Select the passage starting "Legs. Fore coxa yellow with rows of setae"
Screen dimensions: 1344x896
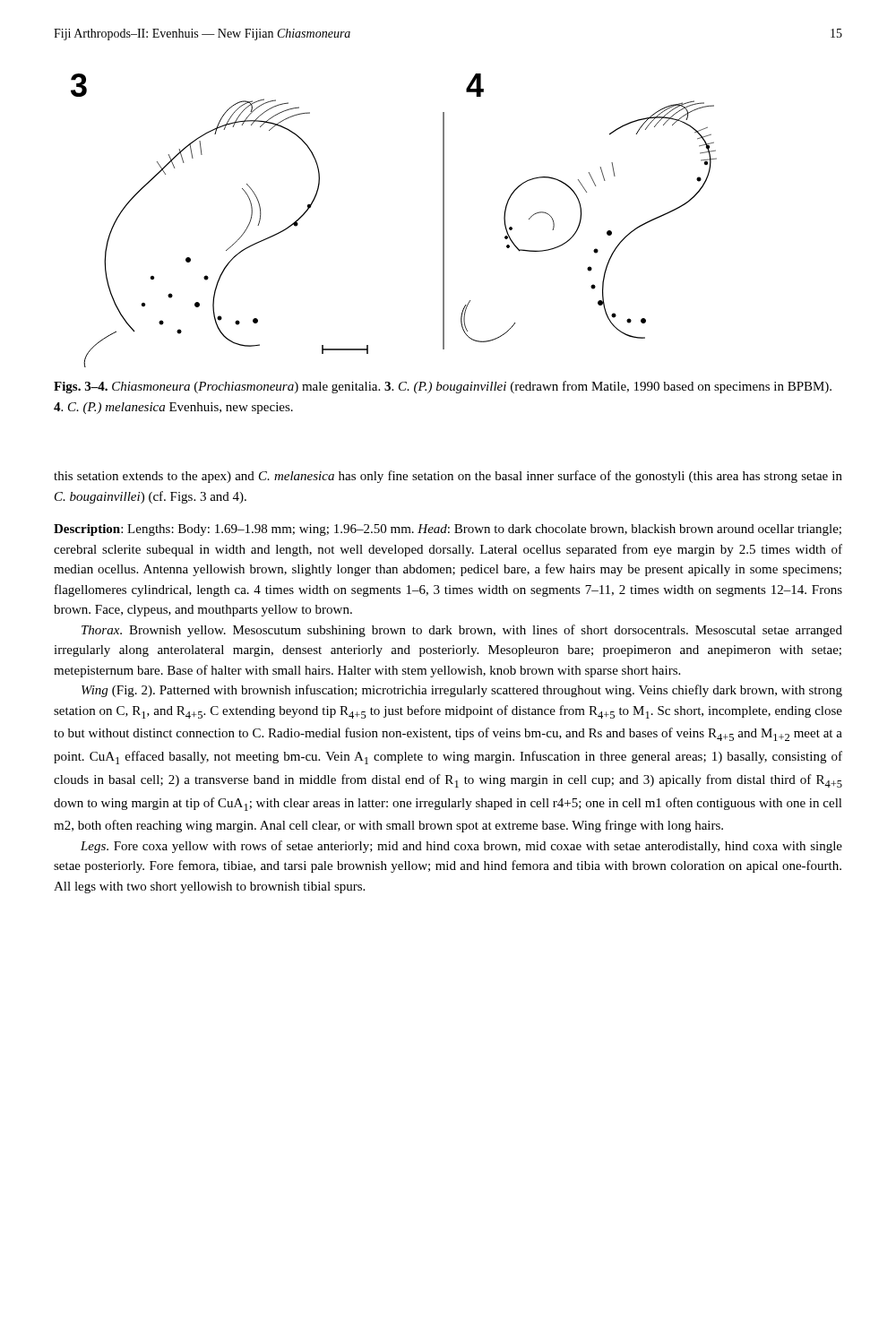(448, 866)
